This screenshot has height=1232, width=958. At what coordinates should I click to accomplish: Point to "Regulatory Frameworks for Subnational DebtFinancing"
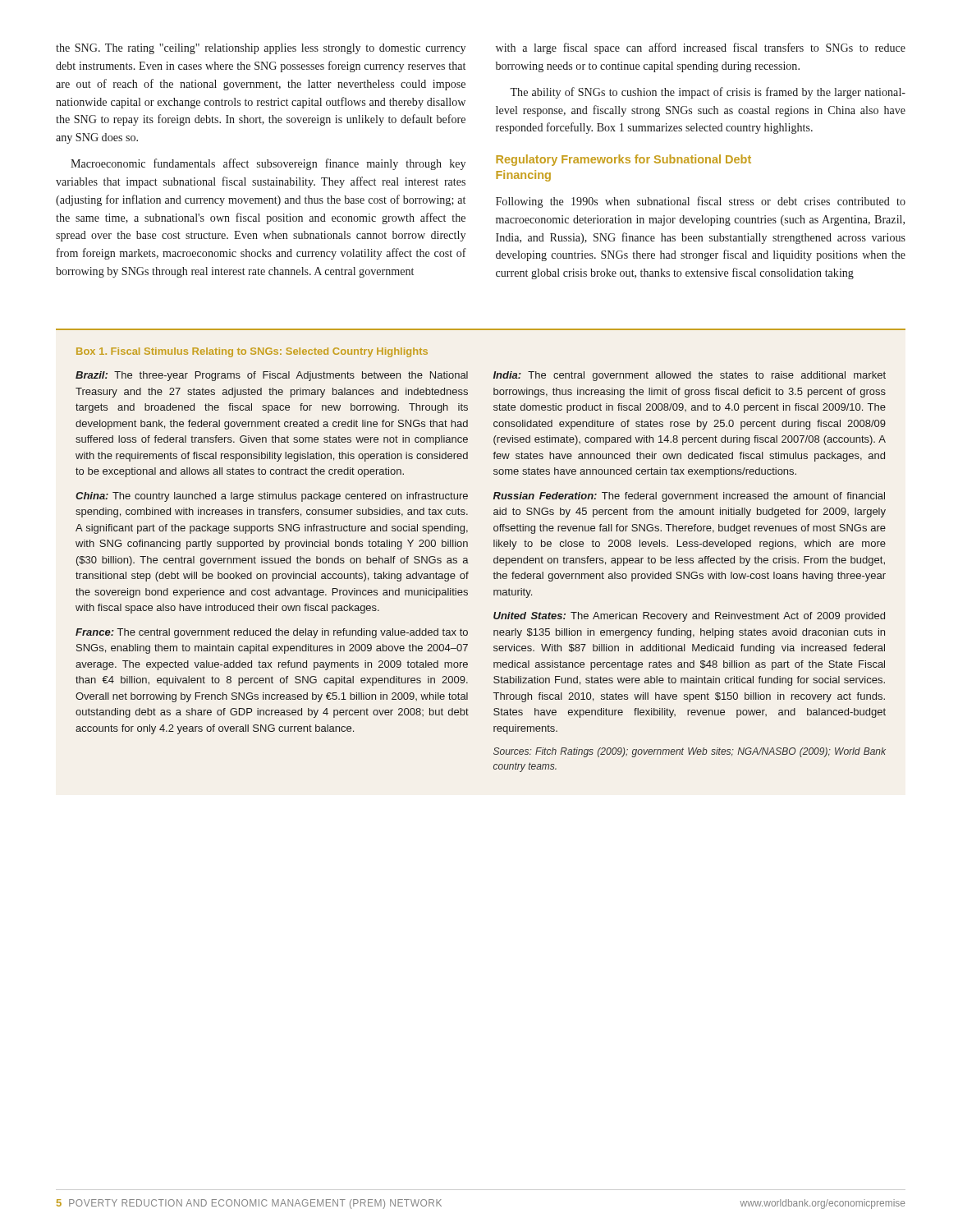coord(623,167)
